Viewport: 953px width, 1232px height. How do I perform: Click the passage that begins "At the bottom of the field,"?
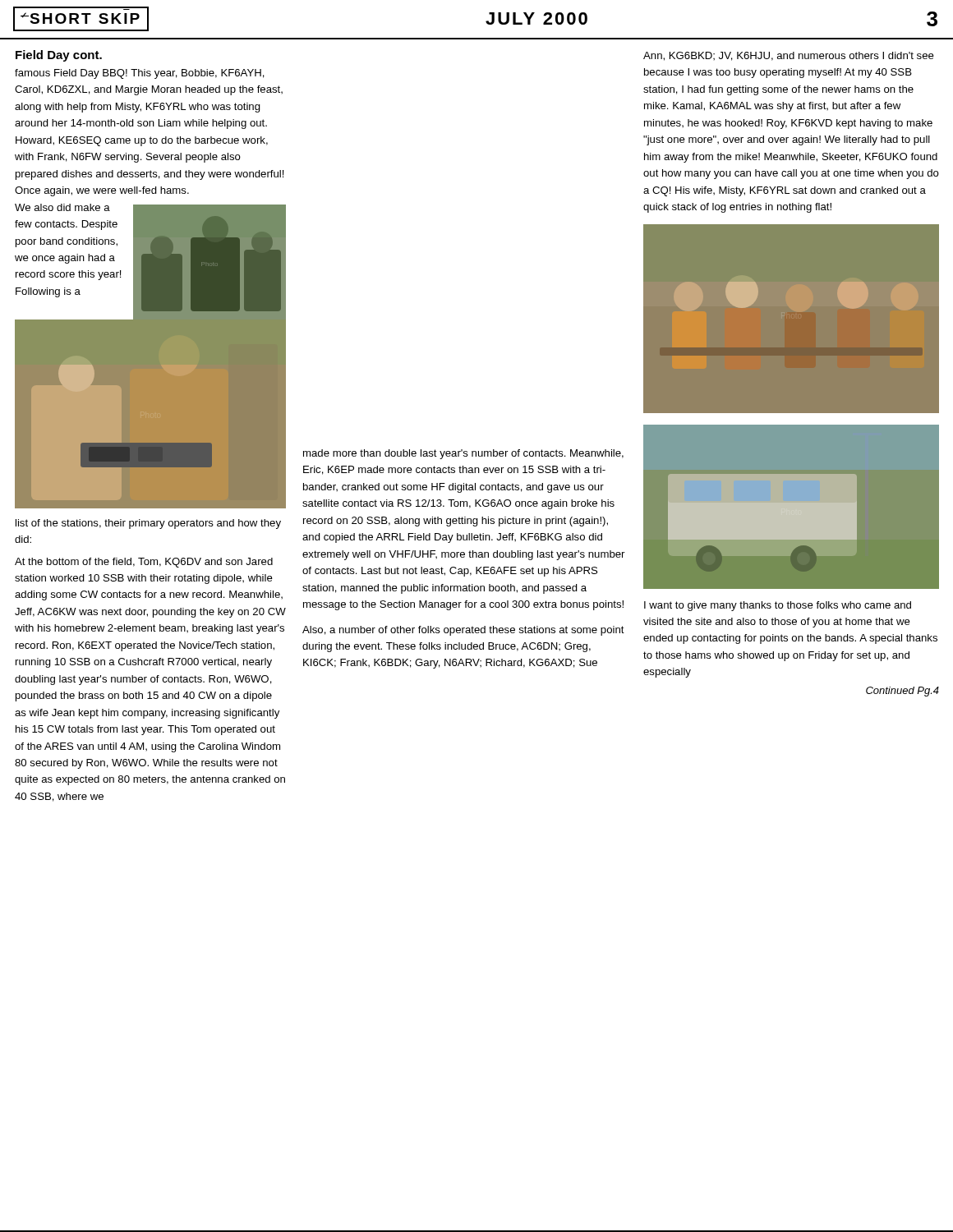tap(150, 679)
